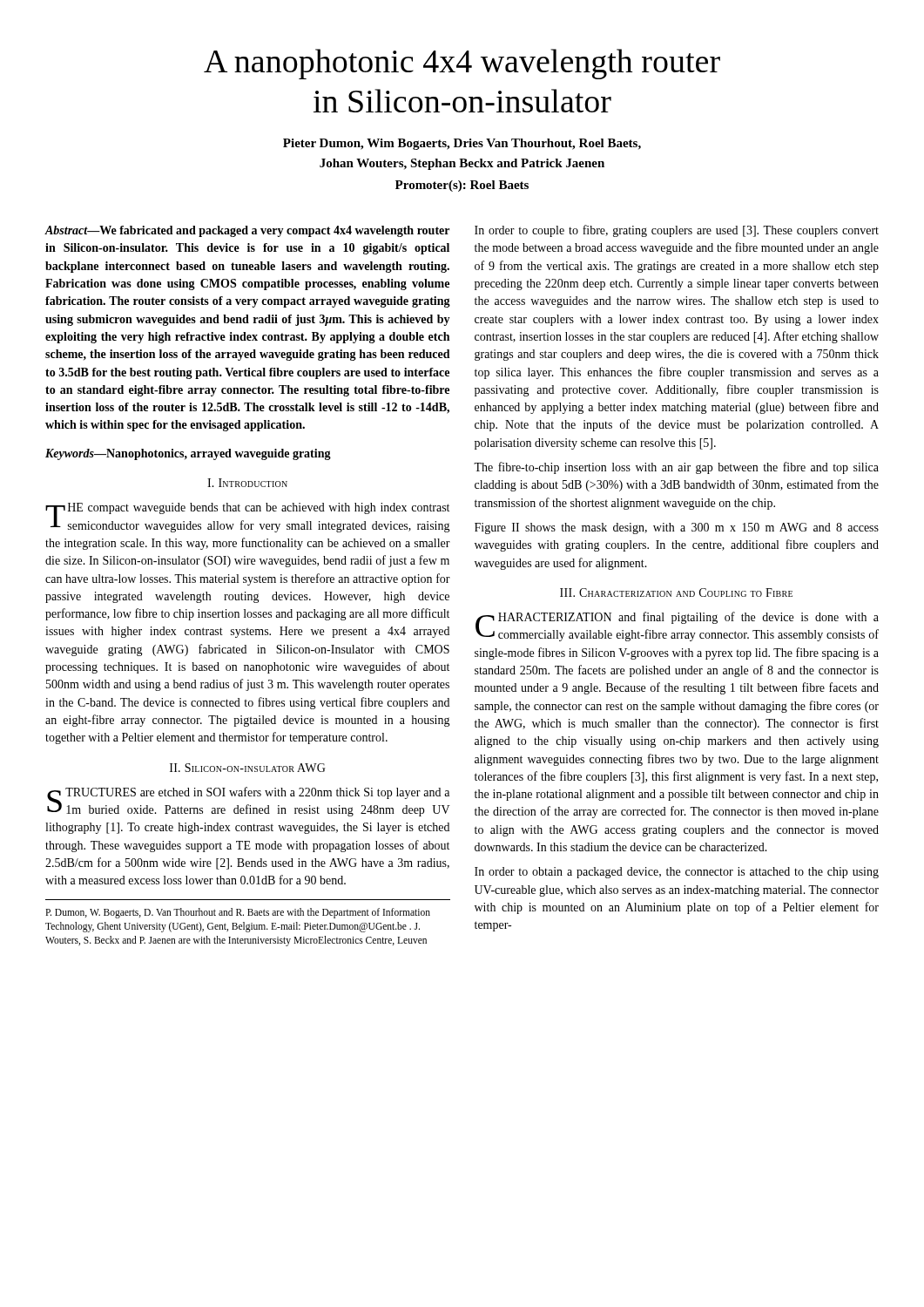
Task: Find the block on this page that starts "CHARACTERIZATION and final"
Action: [x=676, y=733]
